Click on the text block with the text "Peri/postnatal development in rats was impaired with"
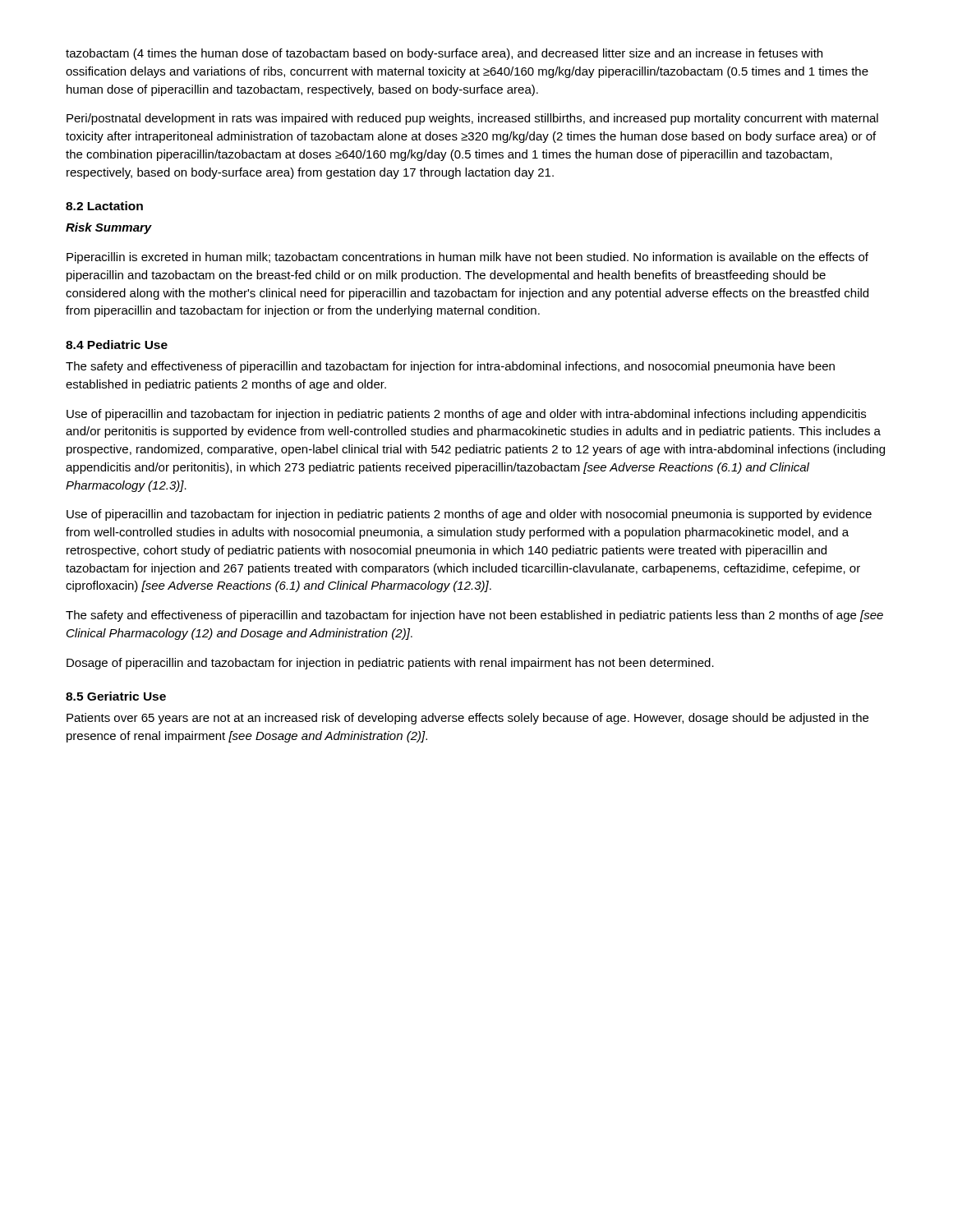Viewport: 953px width, 1232px height. click(x=476, y=145)
